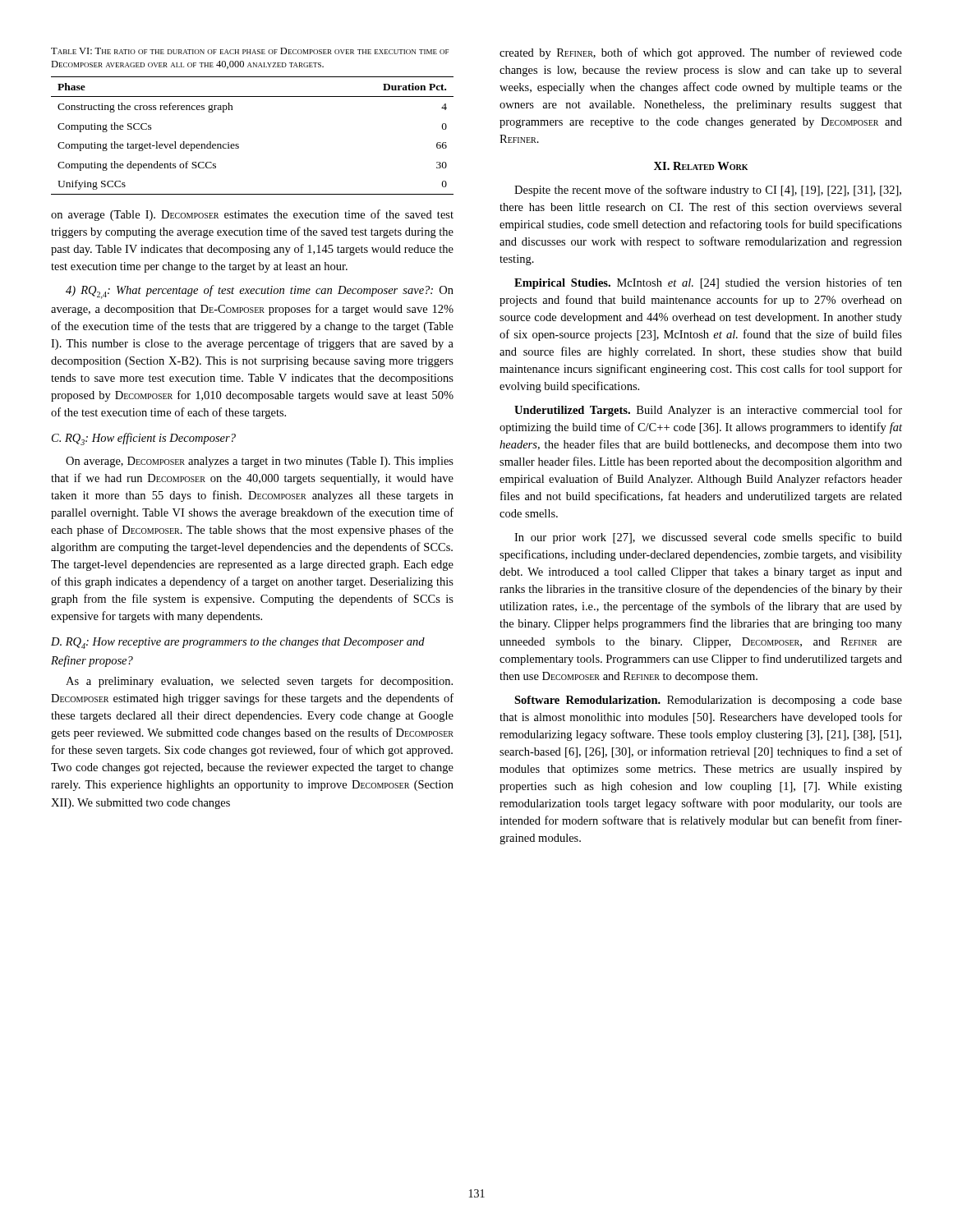This screenshot has width=953, height=1232.
Task: Find the text block that says "Software Remodularization. Remodularization"
Action: pyautogui.click(x=701, y=769)
